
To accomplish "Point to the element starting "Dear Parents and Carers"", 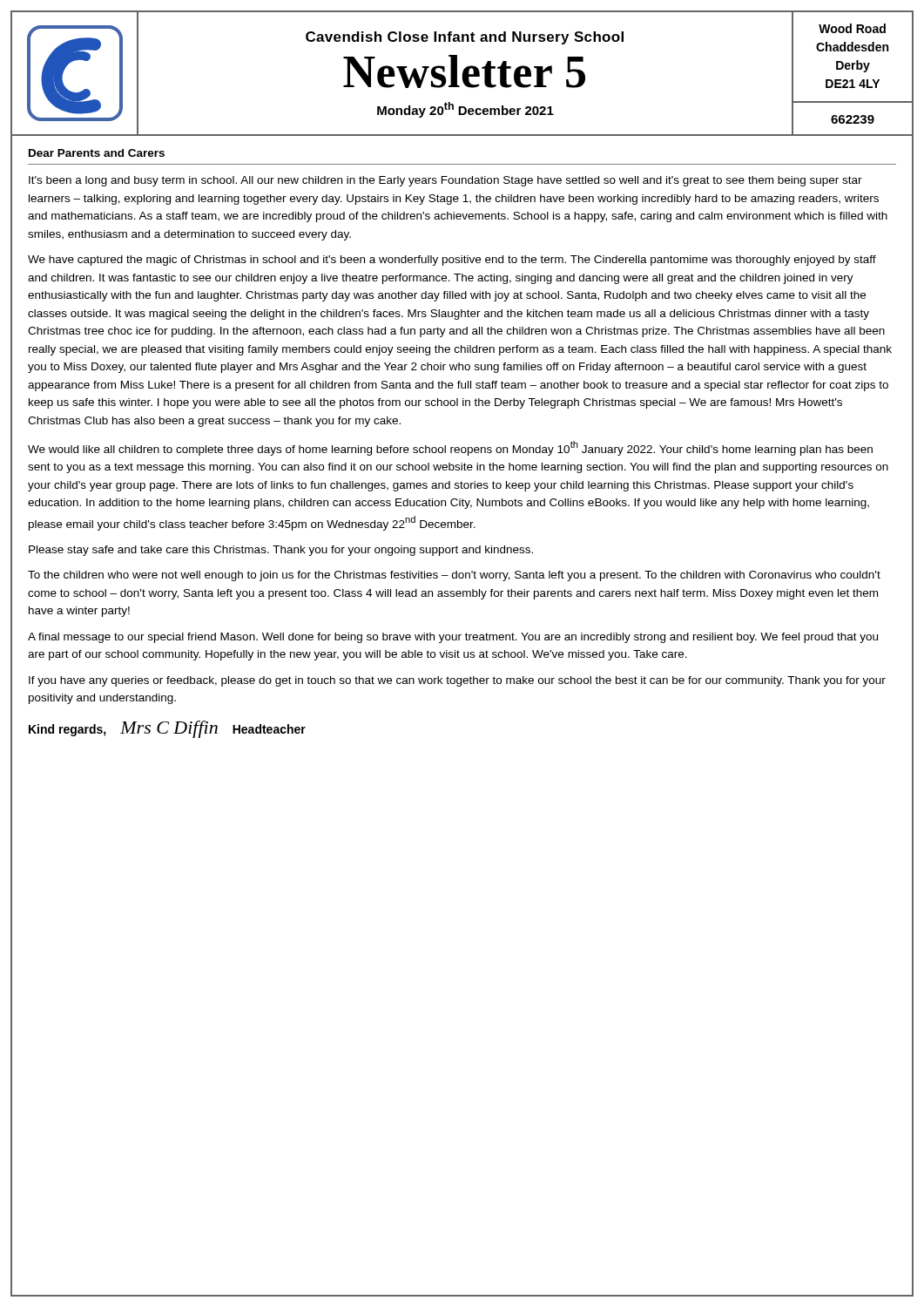I will [97, 153].
